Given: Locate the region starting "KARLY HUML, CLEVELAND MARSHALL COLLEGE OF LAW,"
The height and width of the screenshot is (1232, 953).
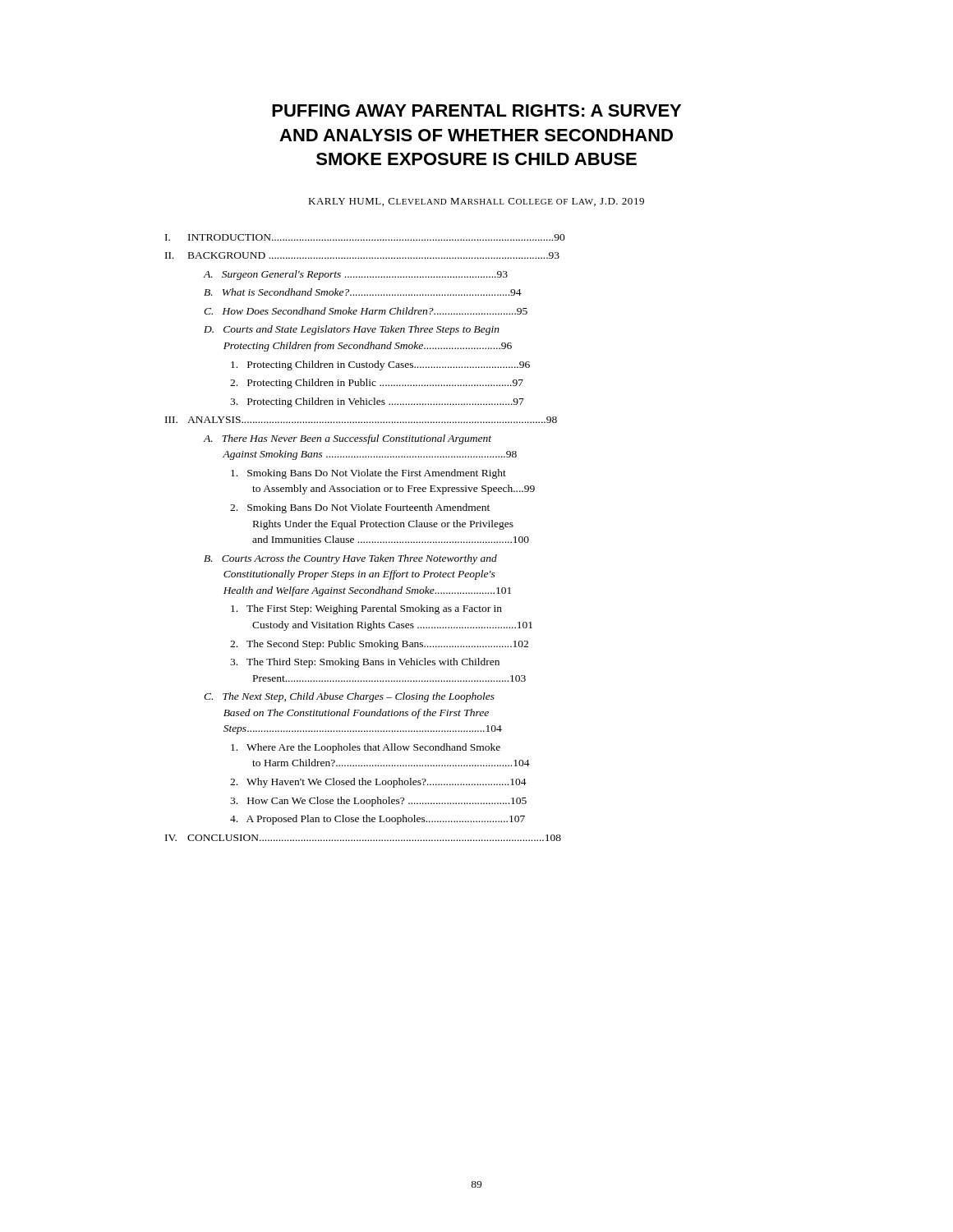Looking at the screenshot, I should [x=476, y=201].
